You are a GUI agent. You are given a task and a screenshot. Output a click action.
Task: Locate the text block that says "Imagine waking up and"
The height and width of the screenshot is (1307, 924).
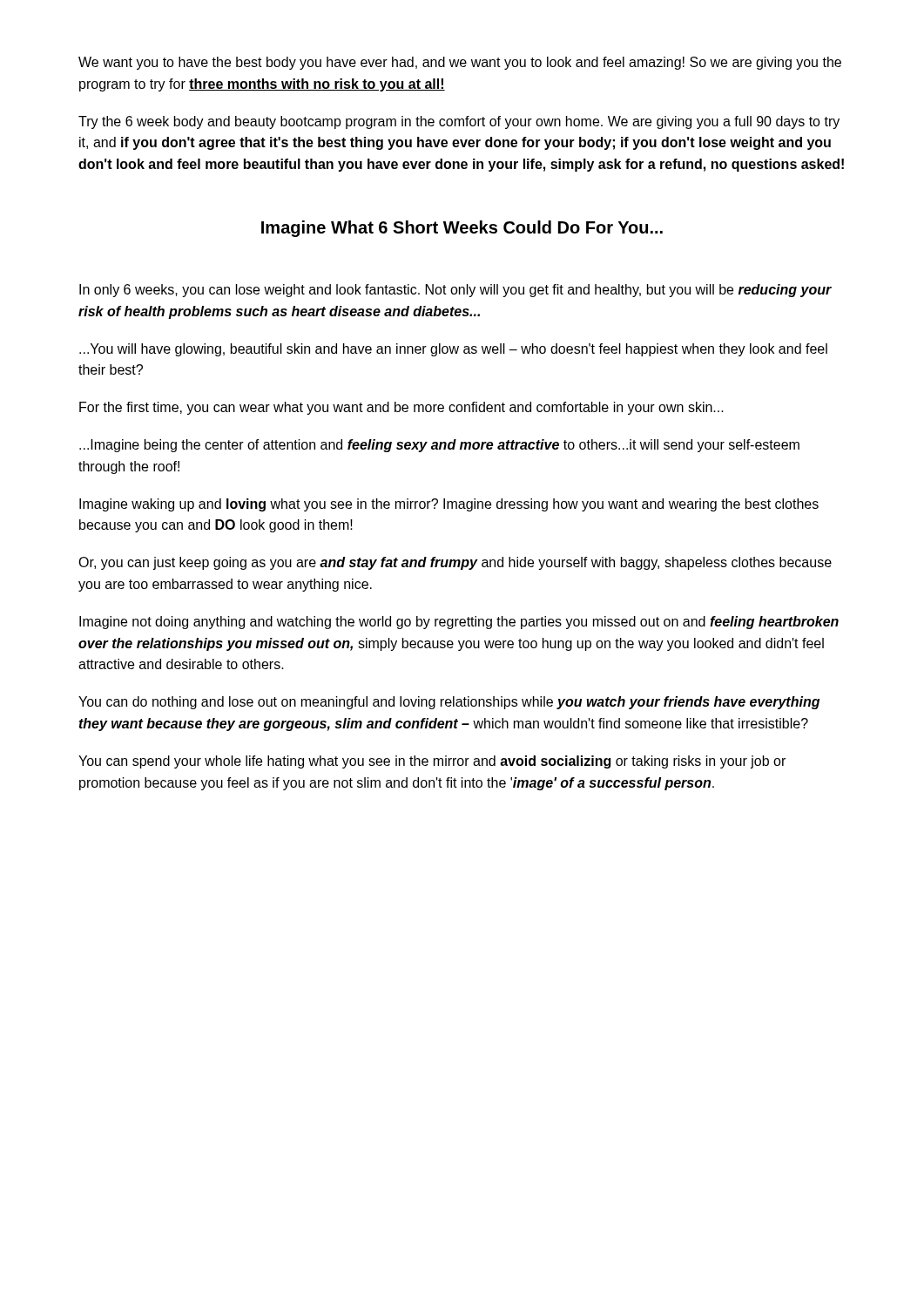coord(449,515)
